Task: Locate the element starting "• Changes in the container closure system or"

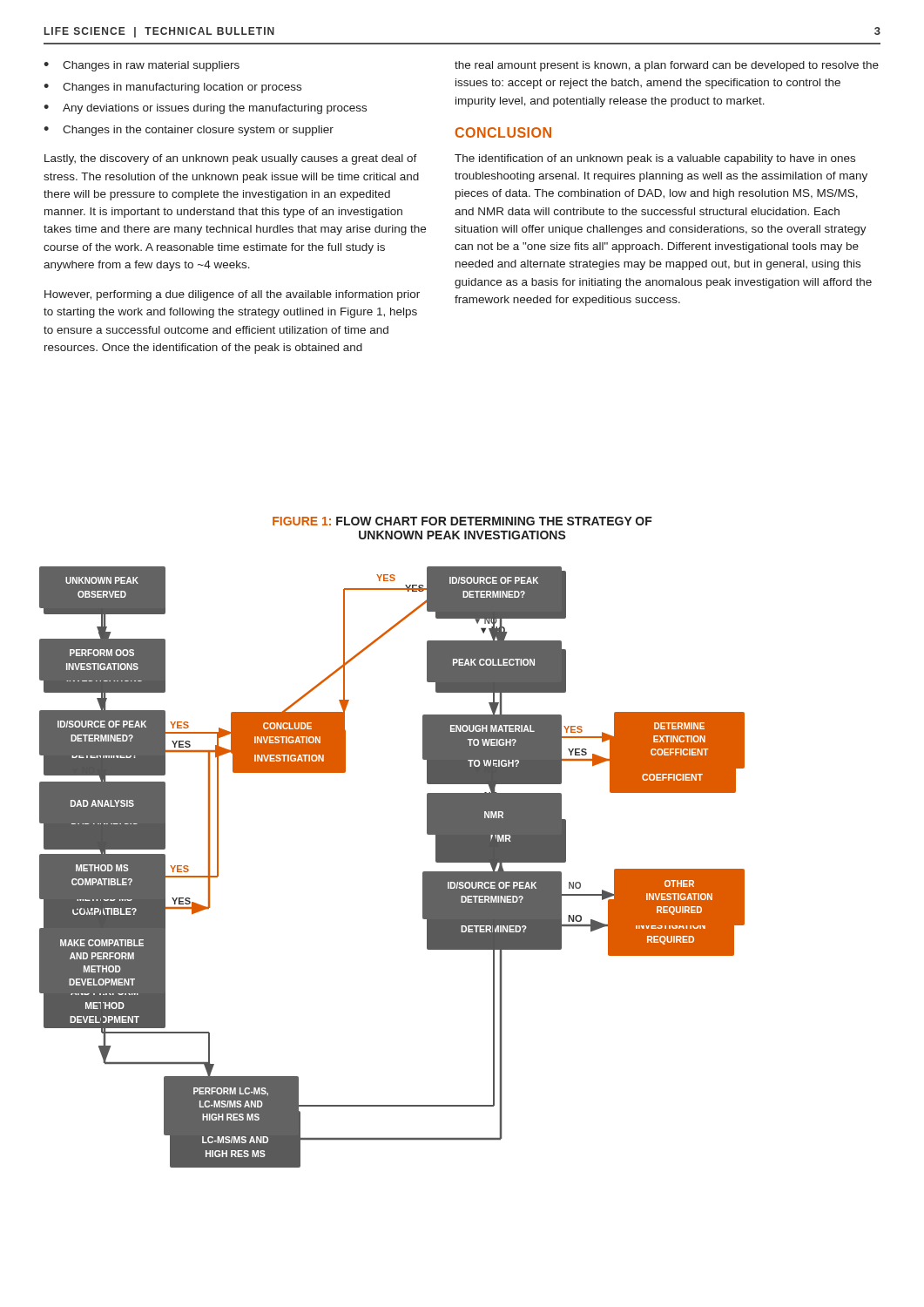Action: pyautogui.click(x=188, y=129)
